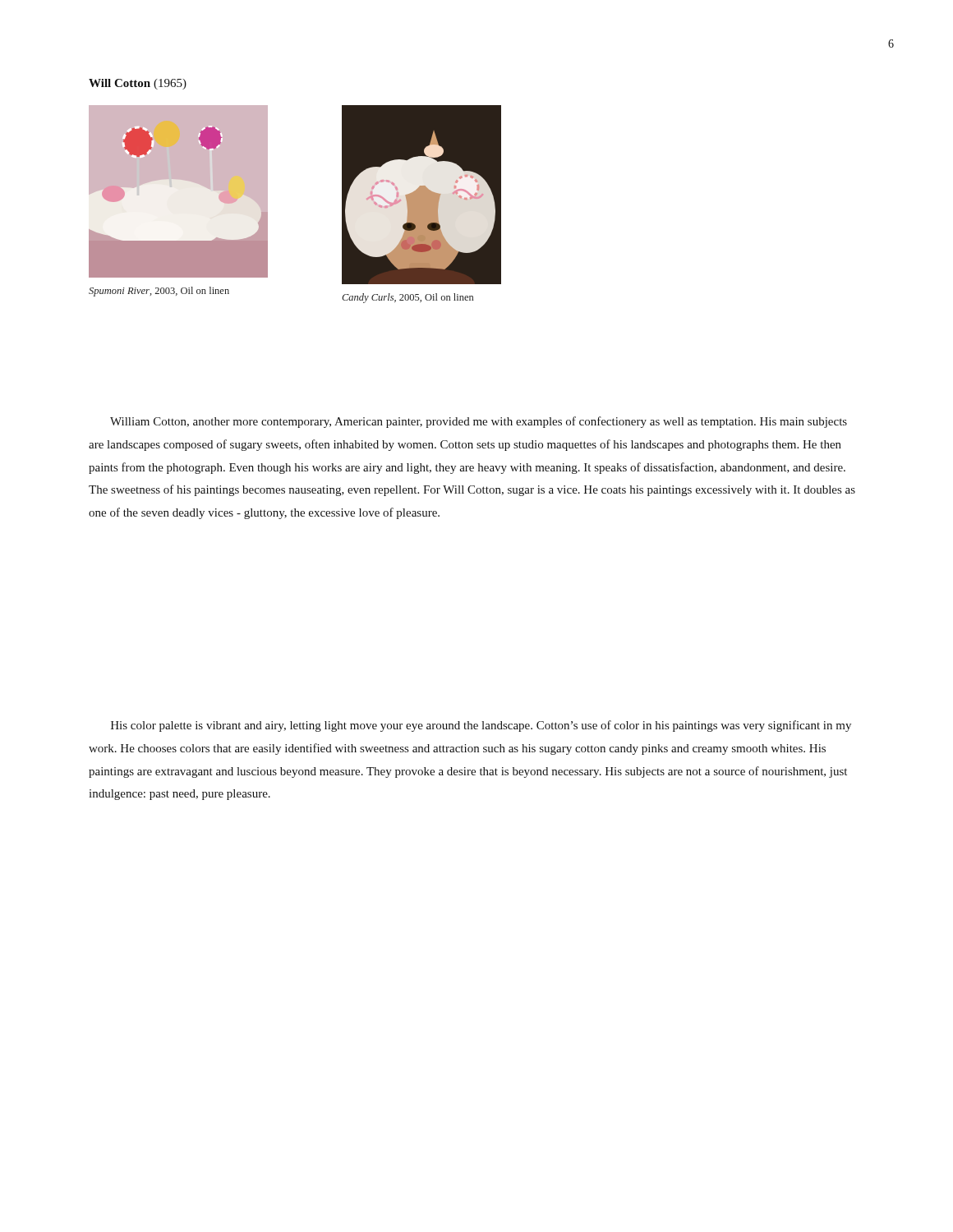953x1232 pixels.
Task: Point to "Spumoni River, 2003, Oil on linen"
Action: pos(159,291)
